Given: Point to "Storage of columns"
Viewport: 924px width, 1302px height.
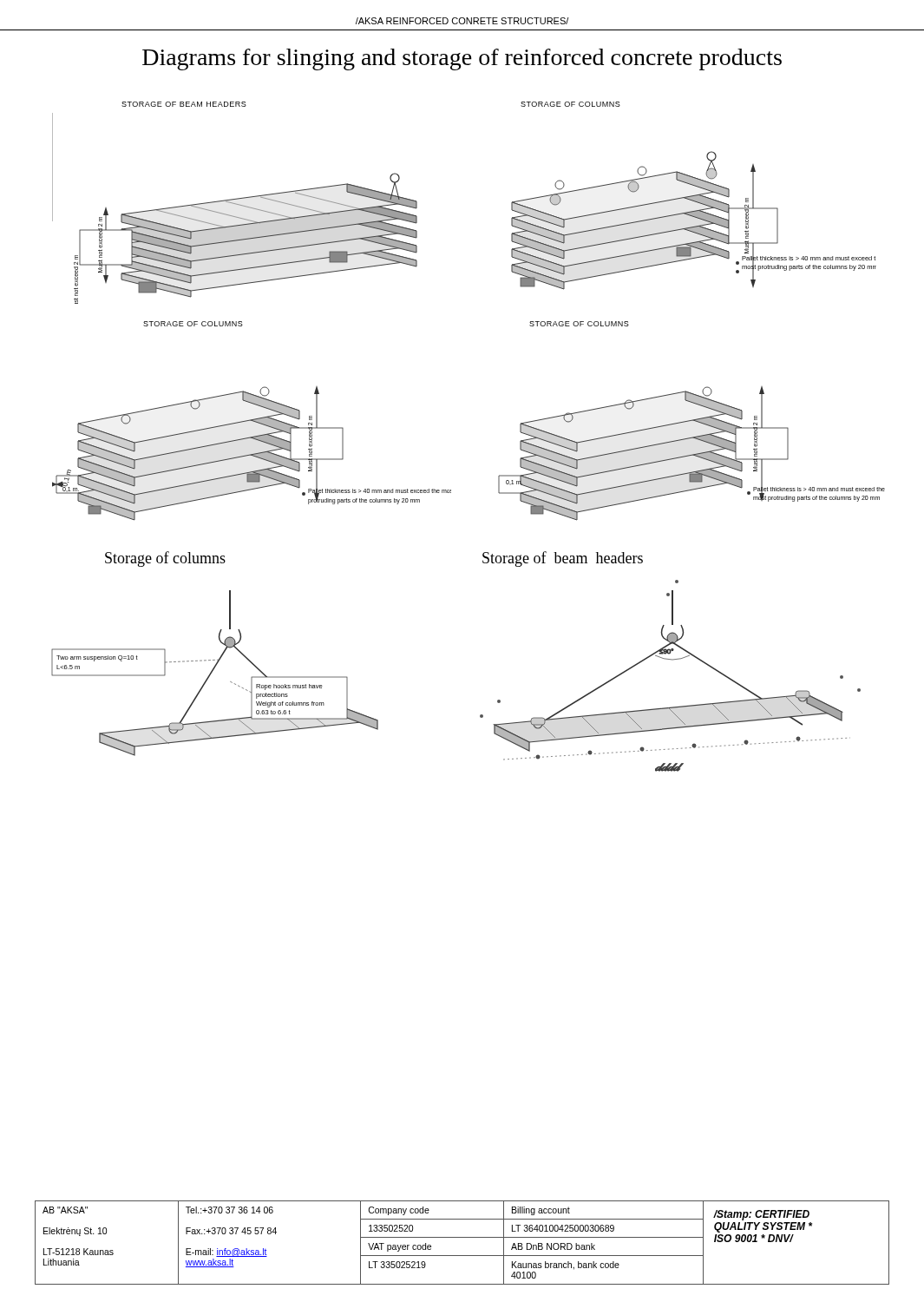Looking at the screenshot, I should [165, 558].
